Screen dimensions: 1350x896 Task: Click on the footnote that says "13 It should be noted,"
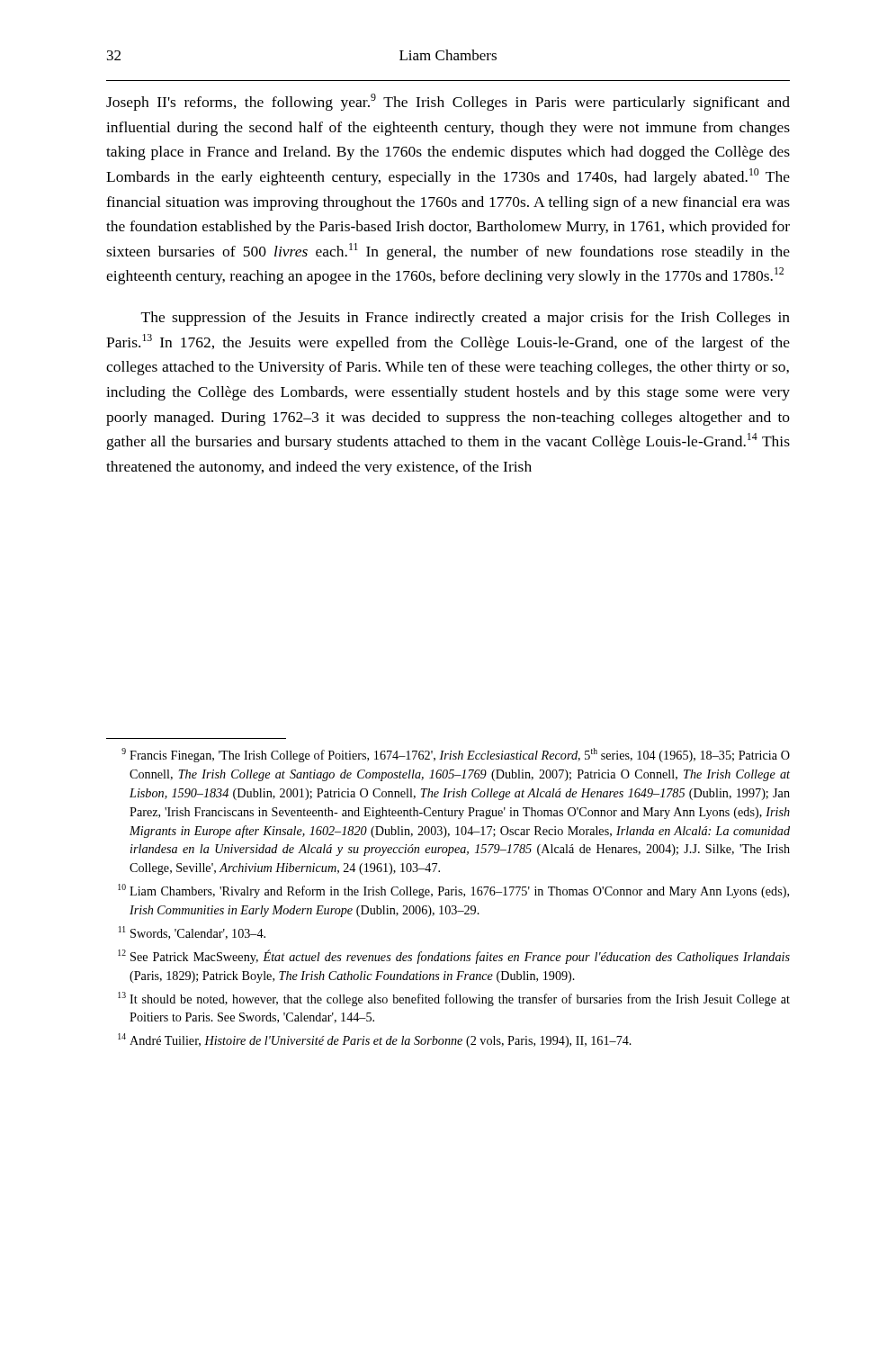(x=448, y=1008)
